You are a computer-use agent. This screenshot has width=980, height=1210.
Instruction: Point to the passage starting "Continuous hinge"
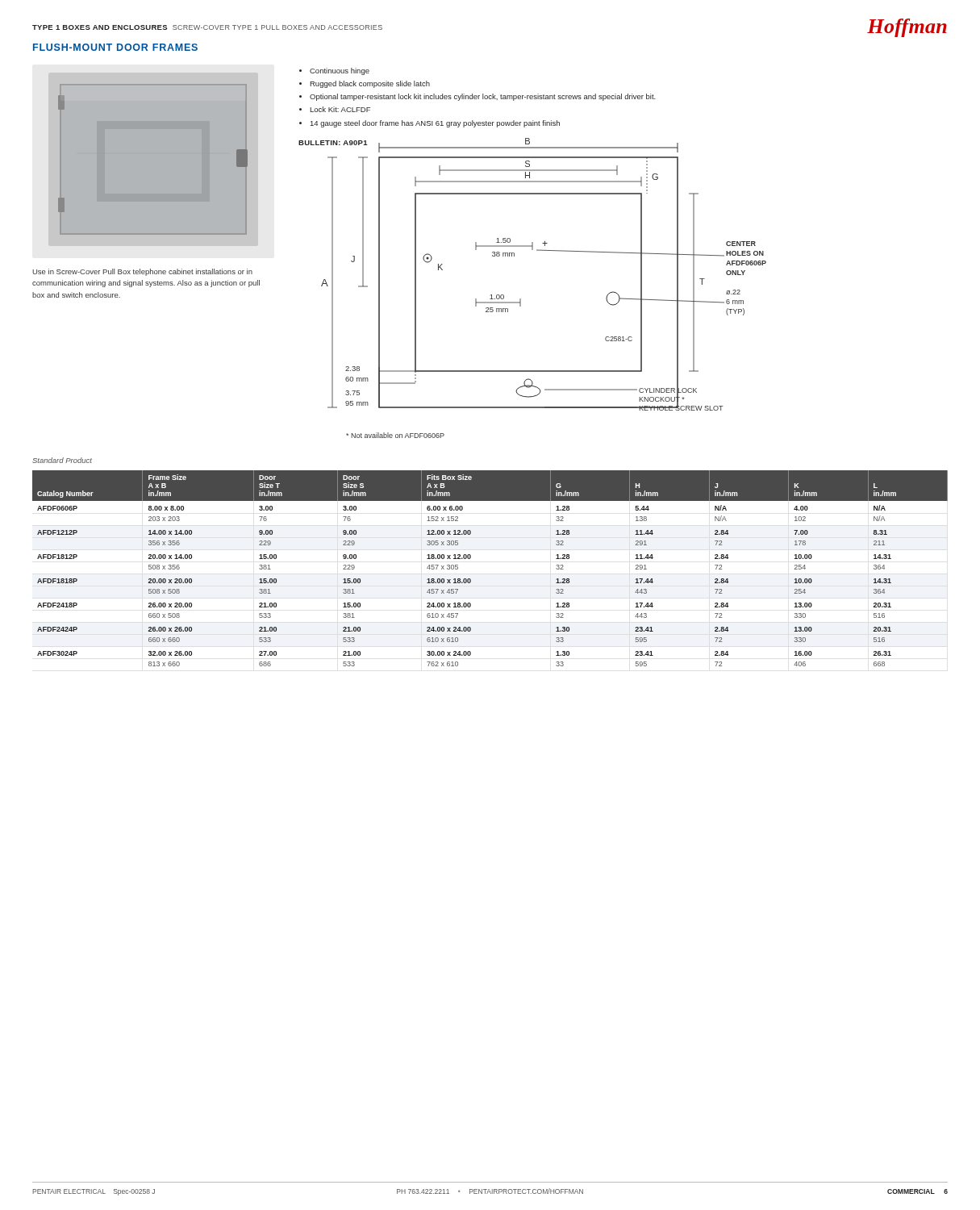(340, 71)
